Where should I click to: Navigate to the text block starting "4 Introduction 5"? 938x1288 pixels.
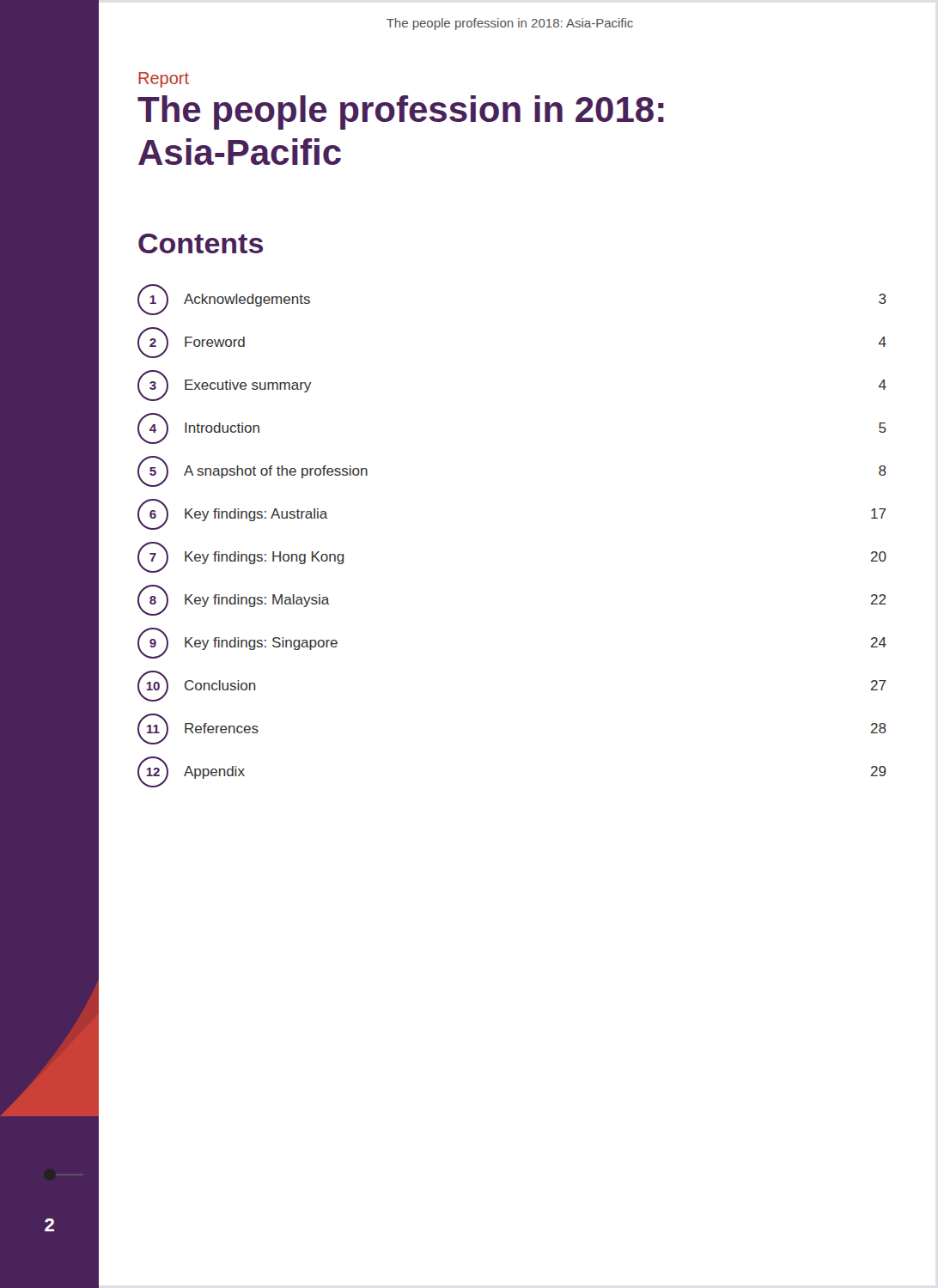coord(153,428)
